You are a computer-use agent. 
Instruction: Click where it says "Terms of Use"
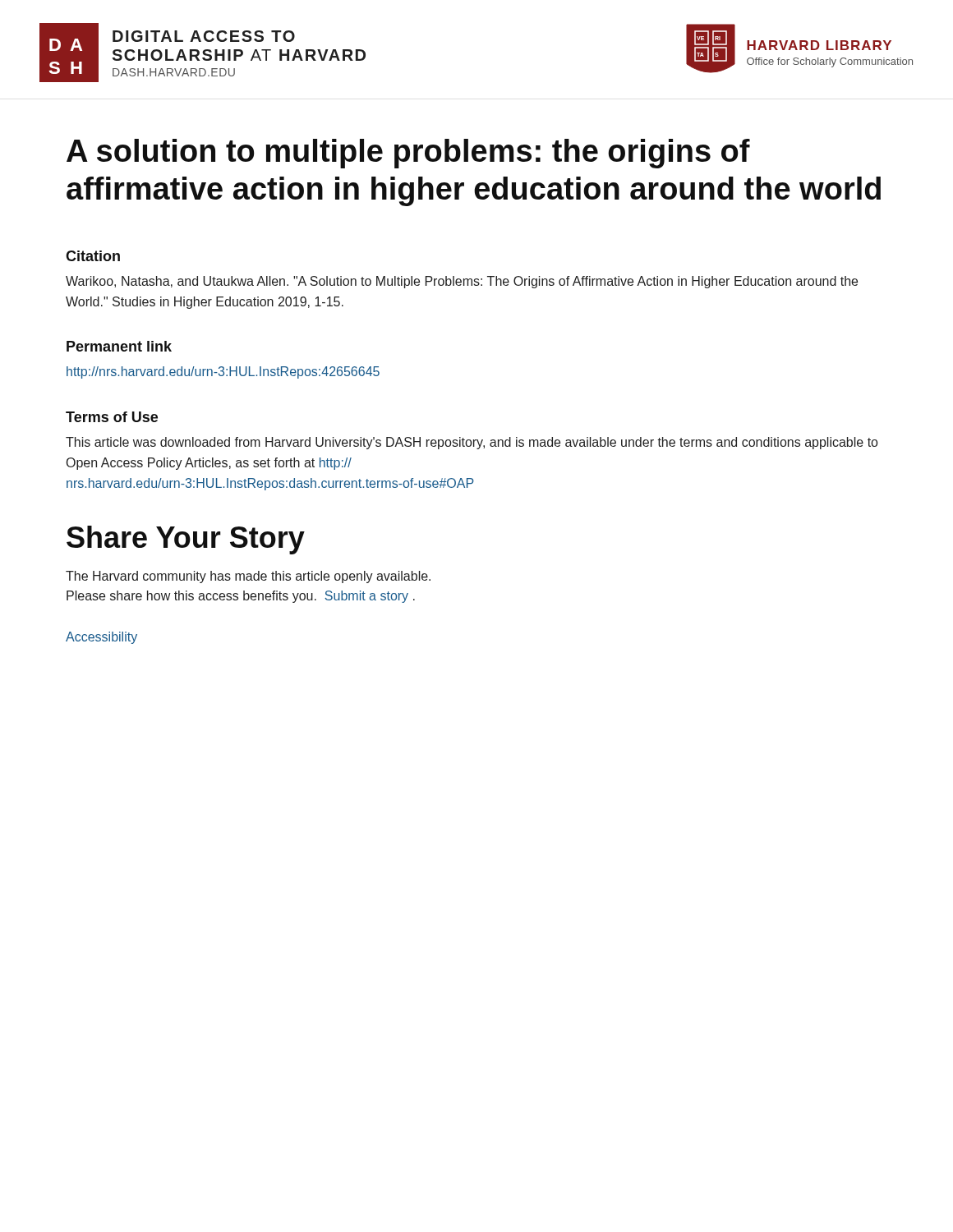(112, 417)
